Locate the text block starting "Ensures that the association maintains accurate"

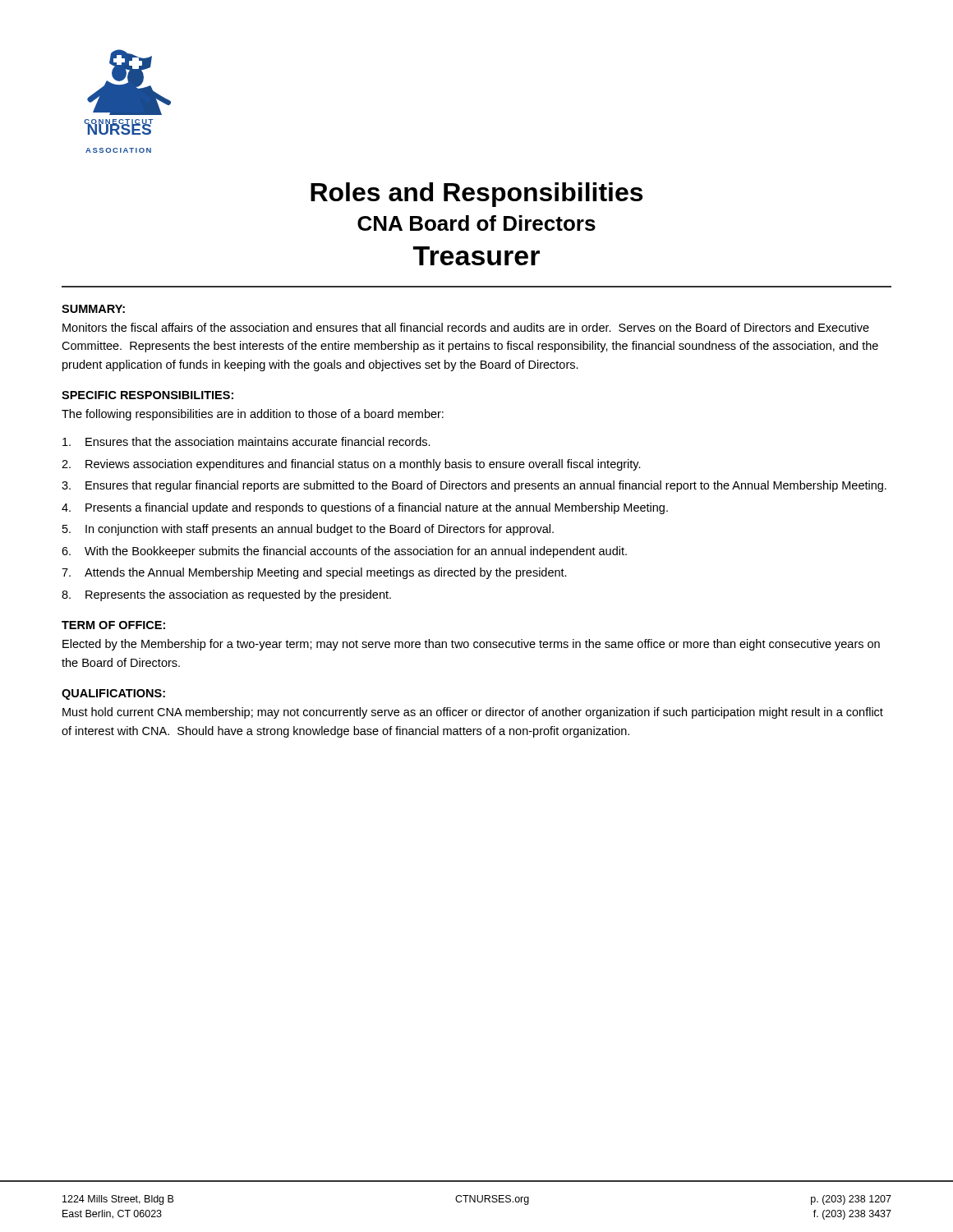[x=246, y=441]
